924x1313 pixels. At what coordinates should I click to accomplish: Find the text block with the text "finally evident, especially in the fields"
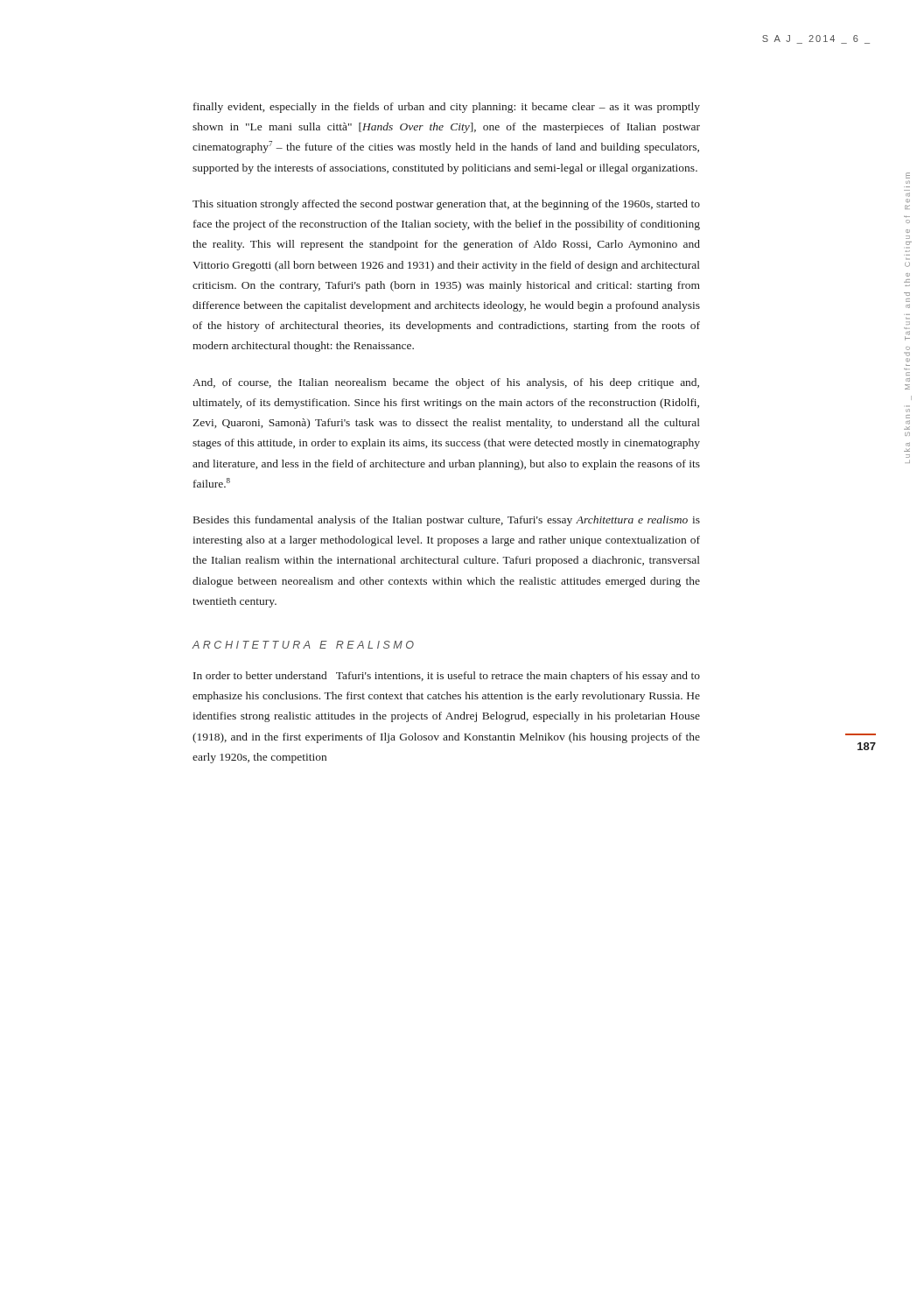tap(446, 137)
